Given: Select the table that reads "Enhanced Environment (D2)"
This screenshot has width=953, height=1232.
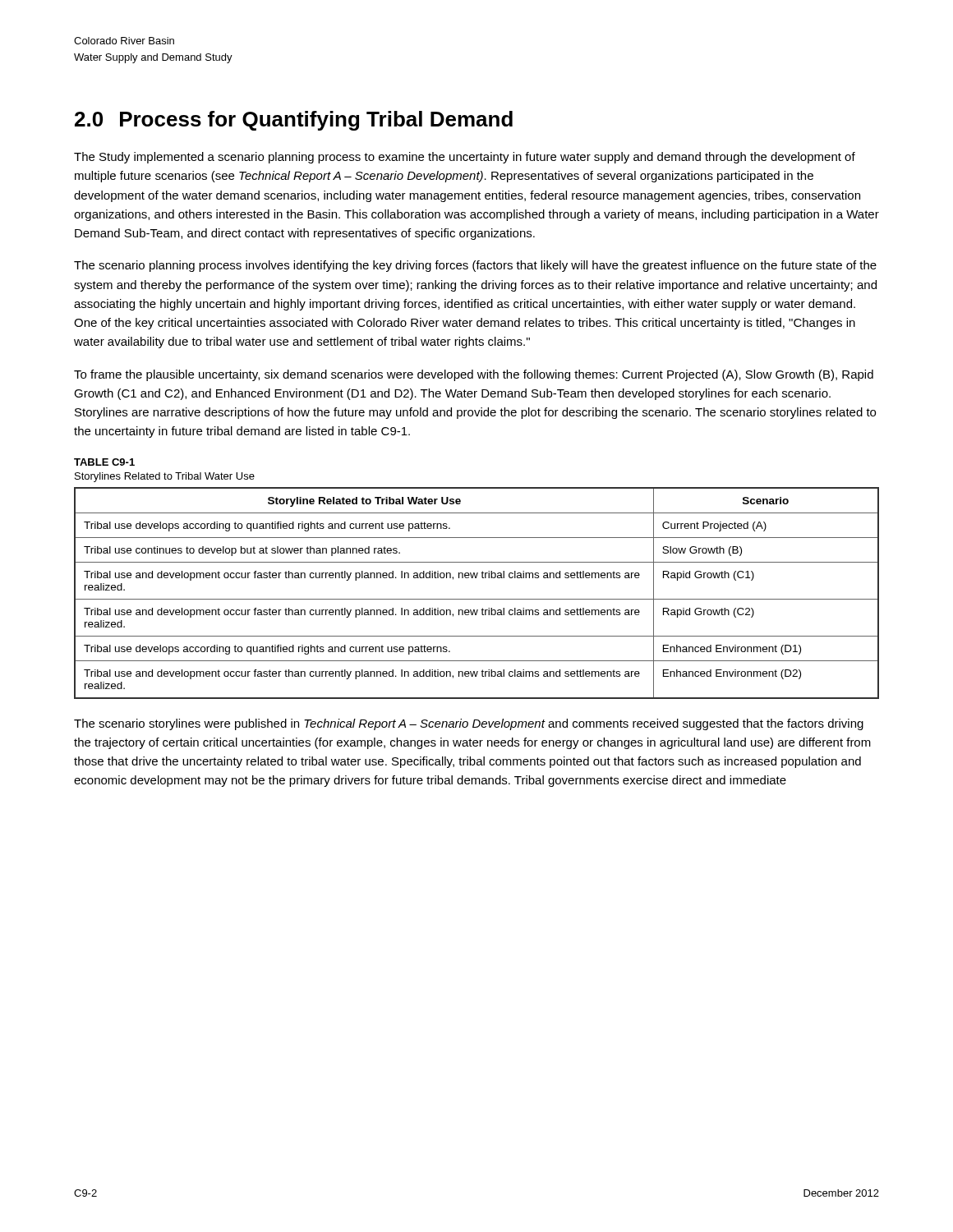Looking at the screenshot, I should [x=476, y=593].
